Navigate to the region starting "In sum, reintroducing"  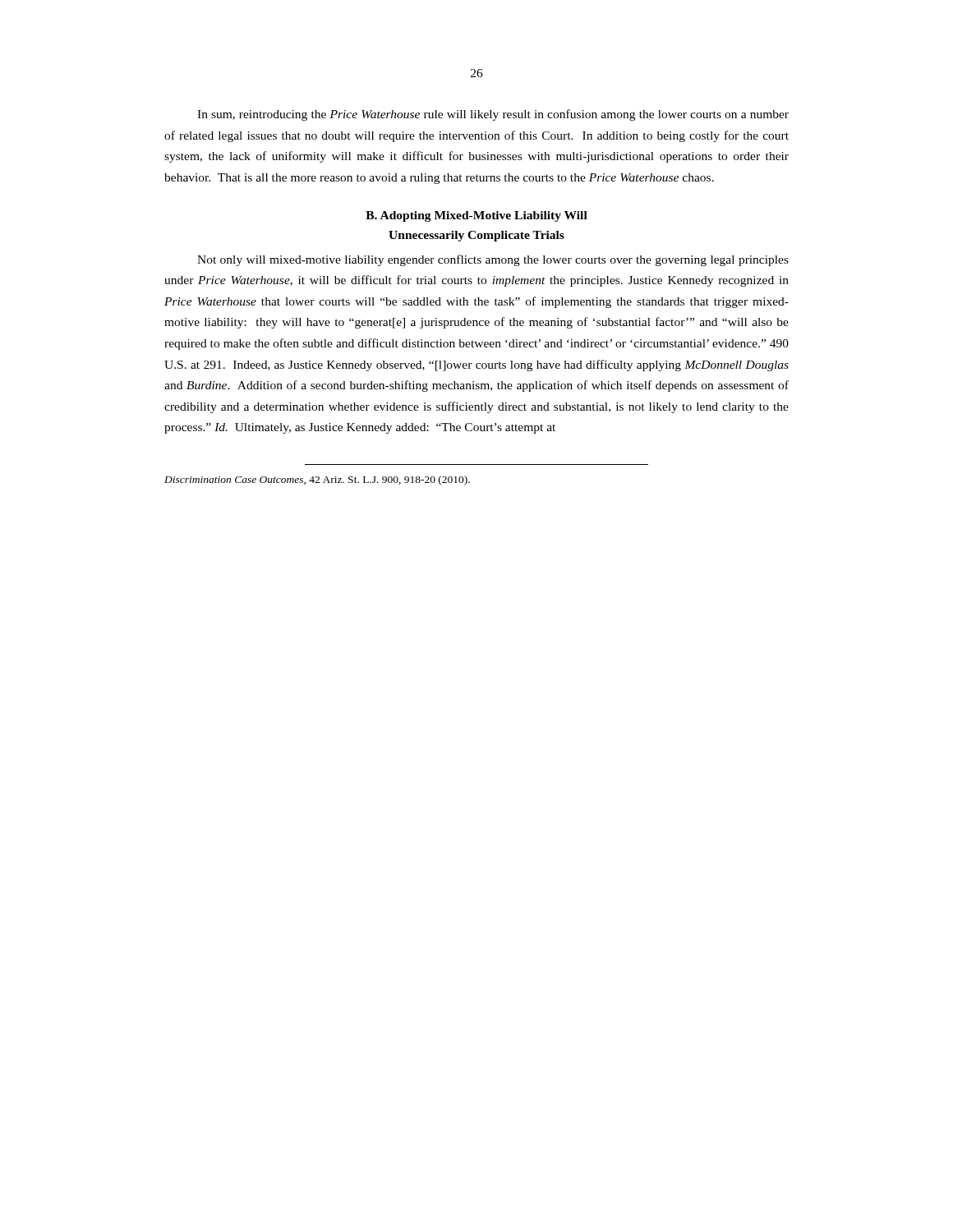coord(476,145)
